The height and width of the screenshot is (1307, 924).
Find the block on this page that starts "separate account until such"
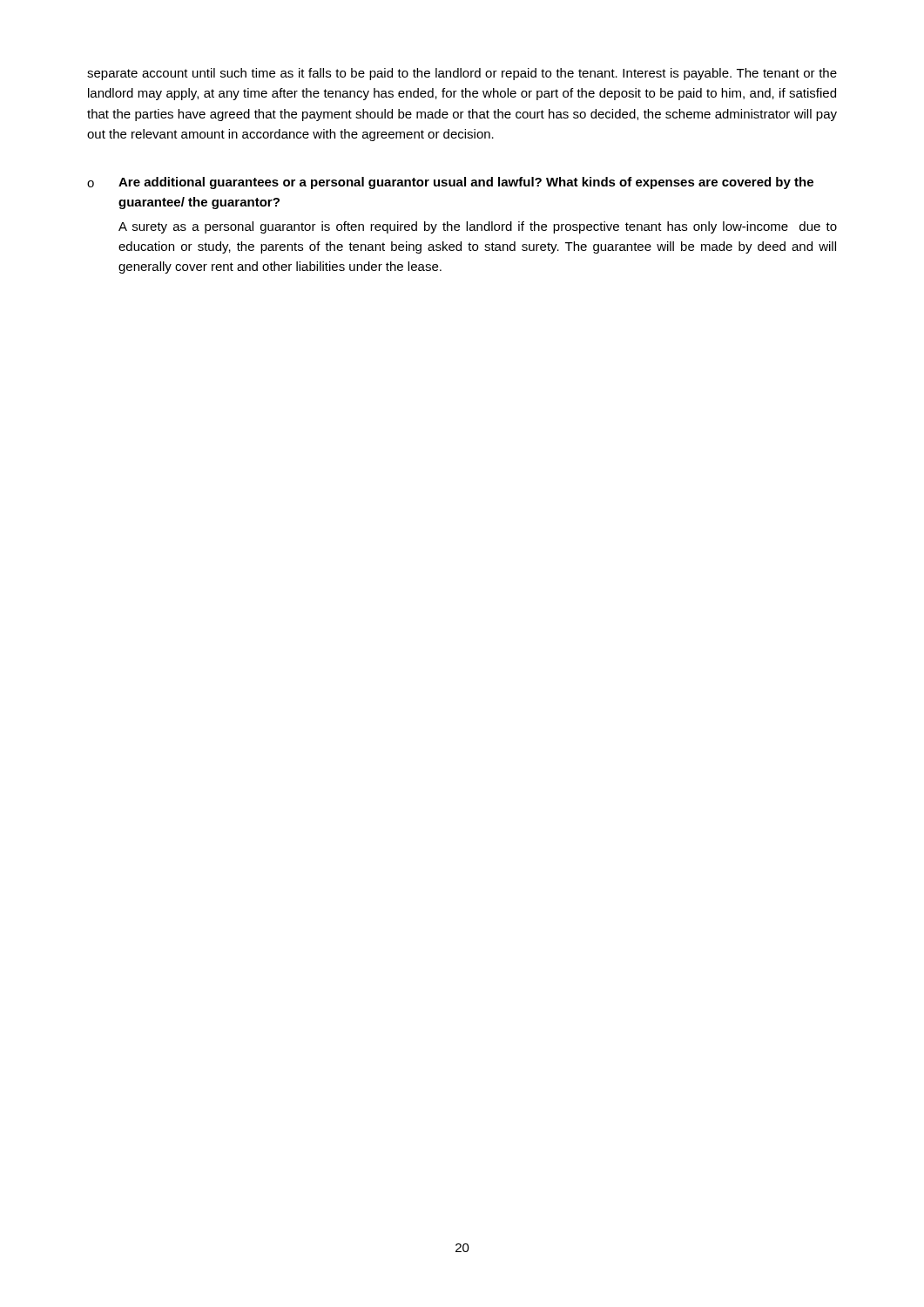462,103
